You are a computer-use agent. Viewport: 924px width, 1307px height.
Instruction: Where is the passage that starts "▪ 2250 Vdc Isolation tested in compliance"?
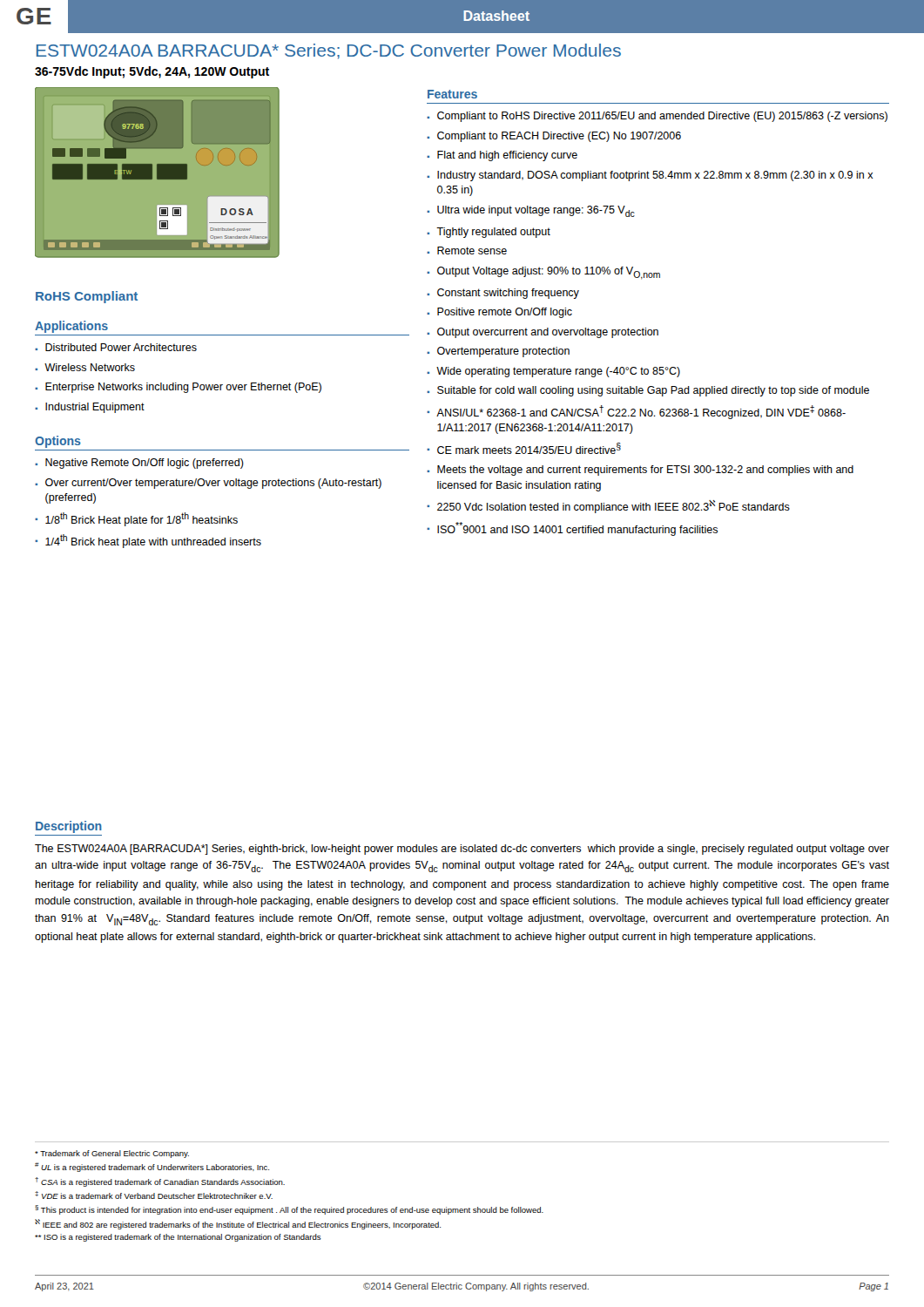tap(608, 507)
